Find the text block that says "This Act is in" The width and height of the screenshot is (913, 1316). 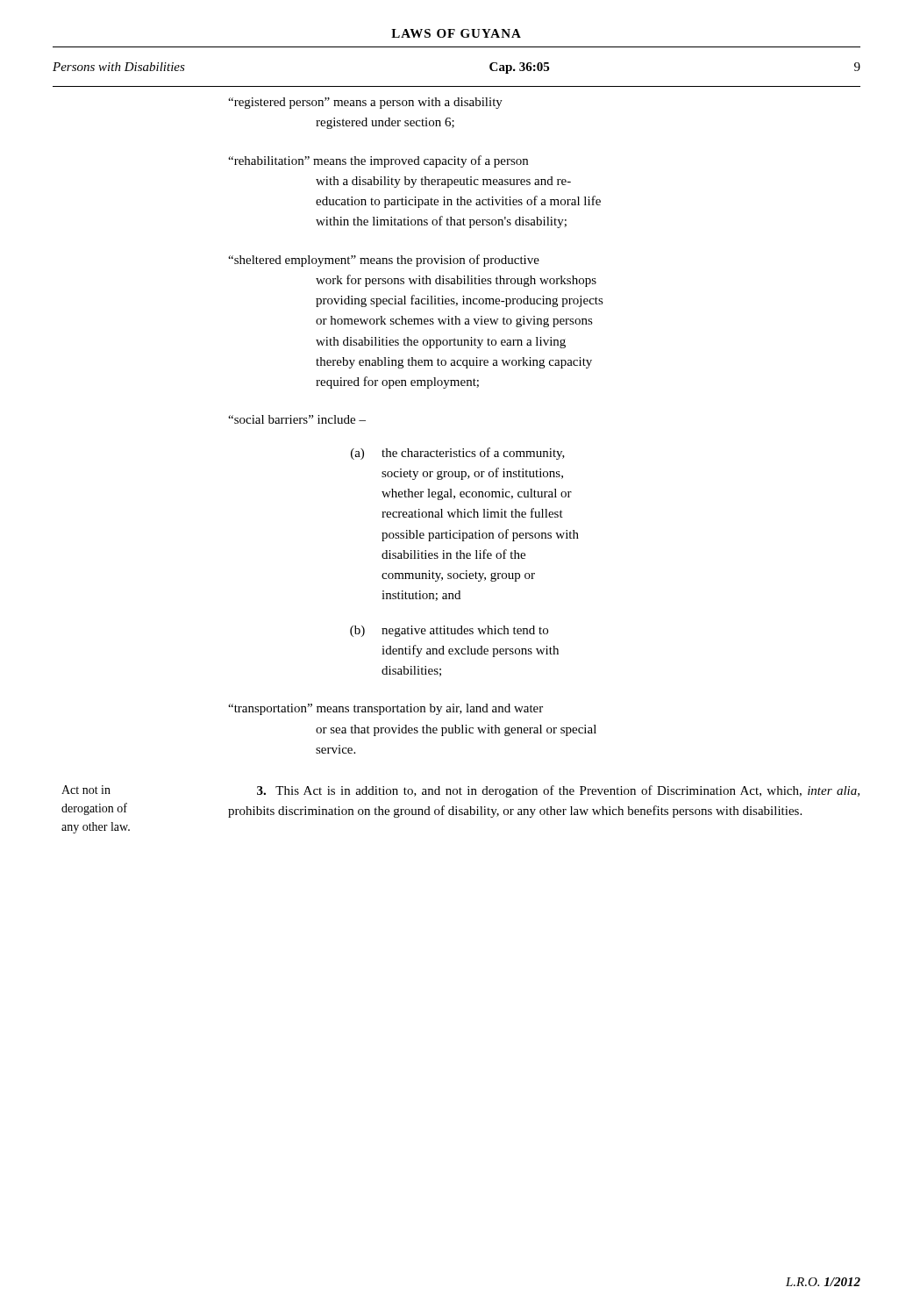point(544,801)
